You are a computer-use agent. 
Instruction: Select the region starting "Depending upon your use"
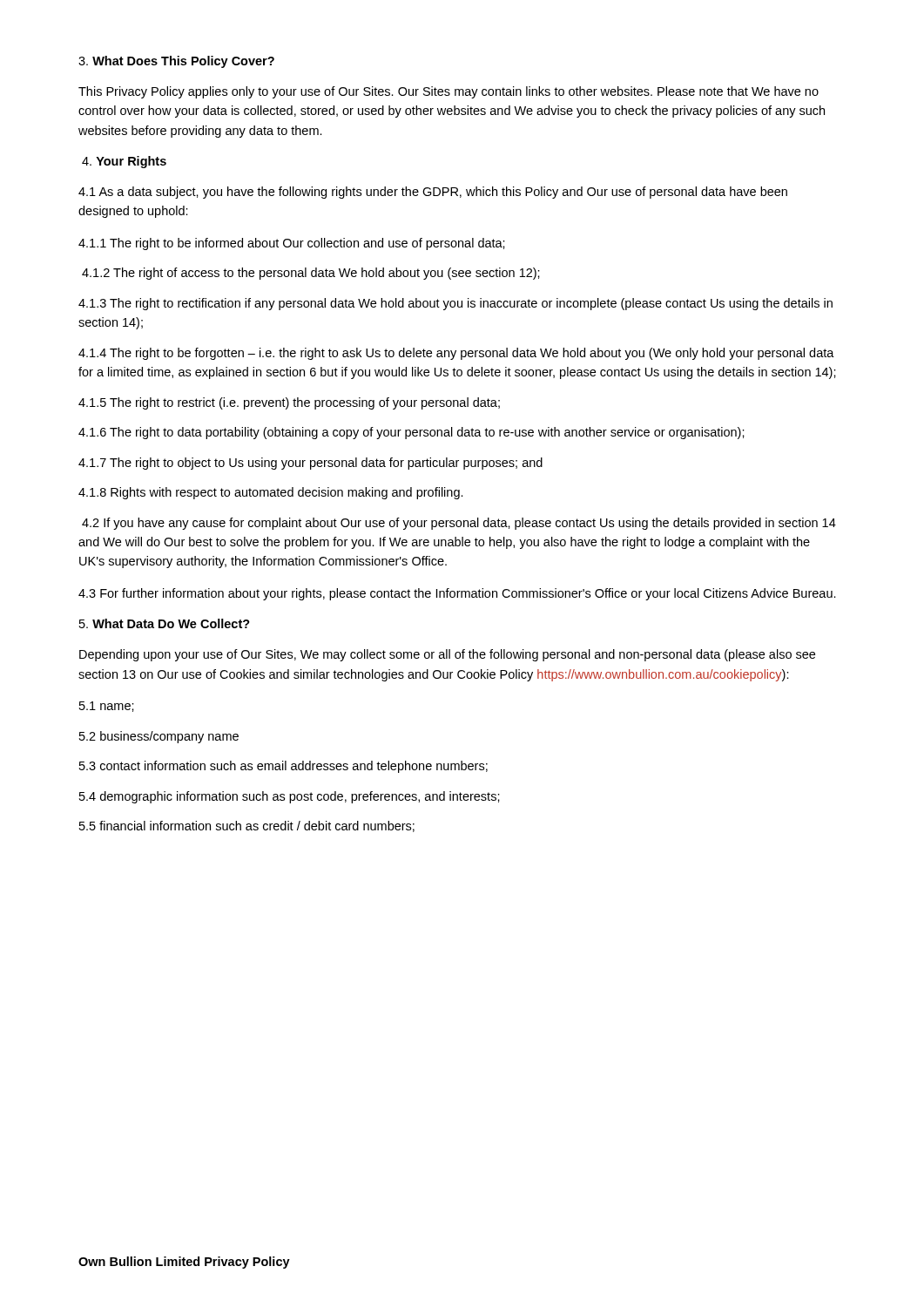point(447,664)
